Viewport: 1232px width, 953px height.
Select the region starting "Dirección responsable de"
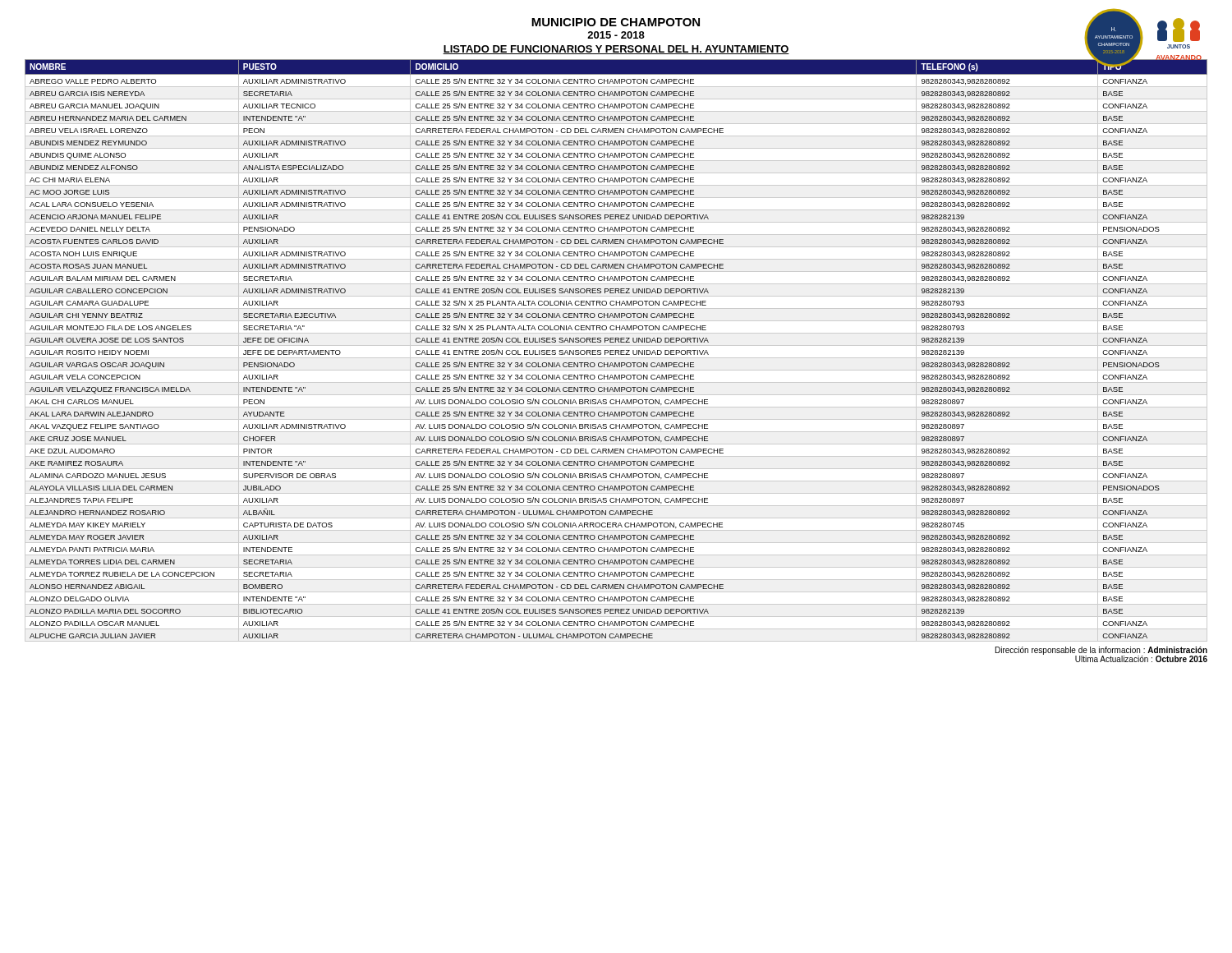click(1101, 655)
